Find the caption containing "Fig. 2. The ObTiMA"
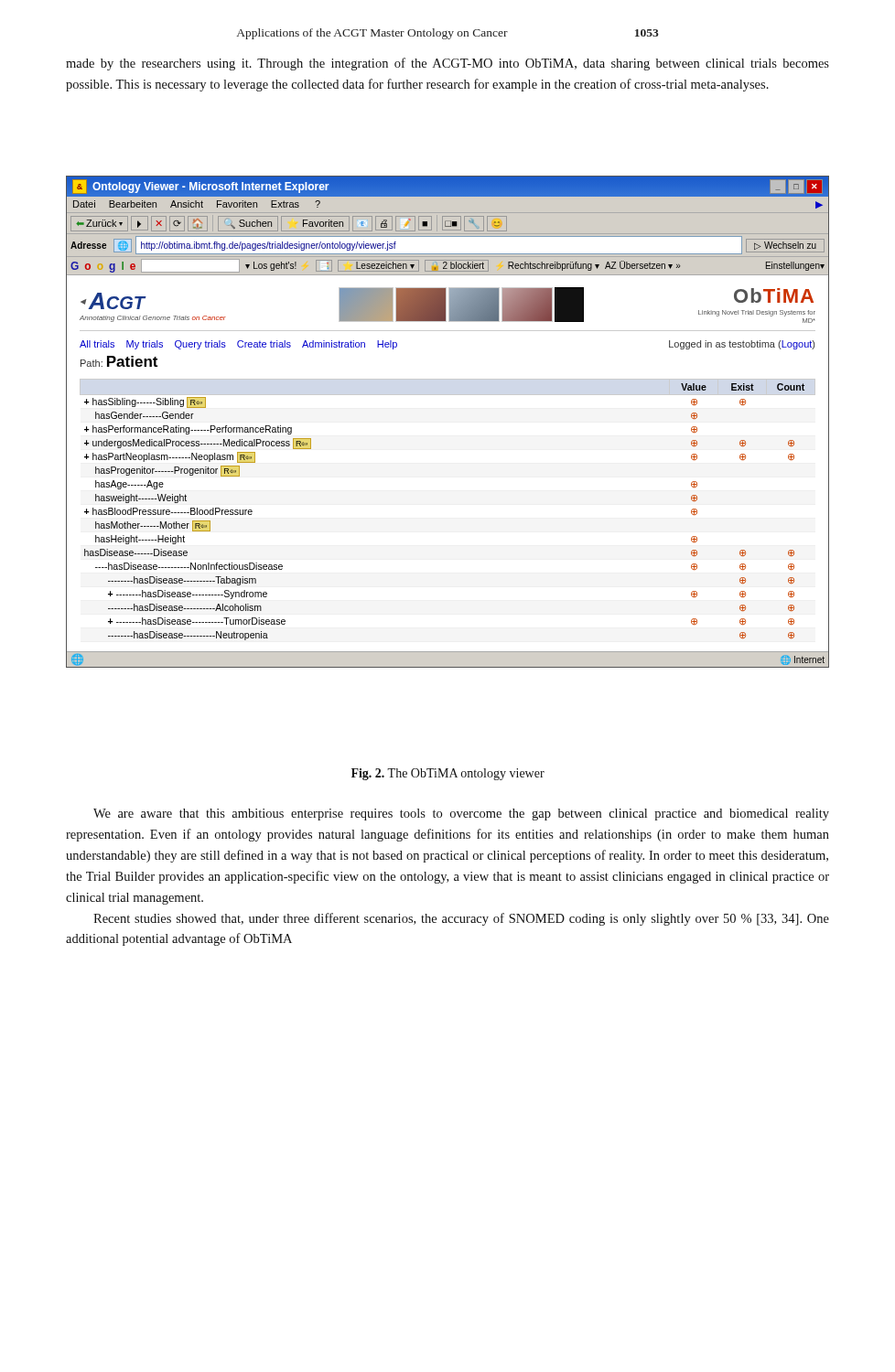The height and width of the screenshot is (1372, 895). coord(448,773)
